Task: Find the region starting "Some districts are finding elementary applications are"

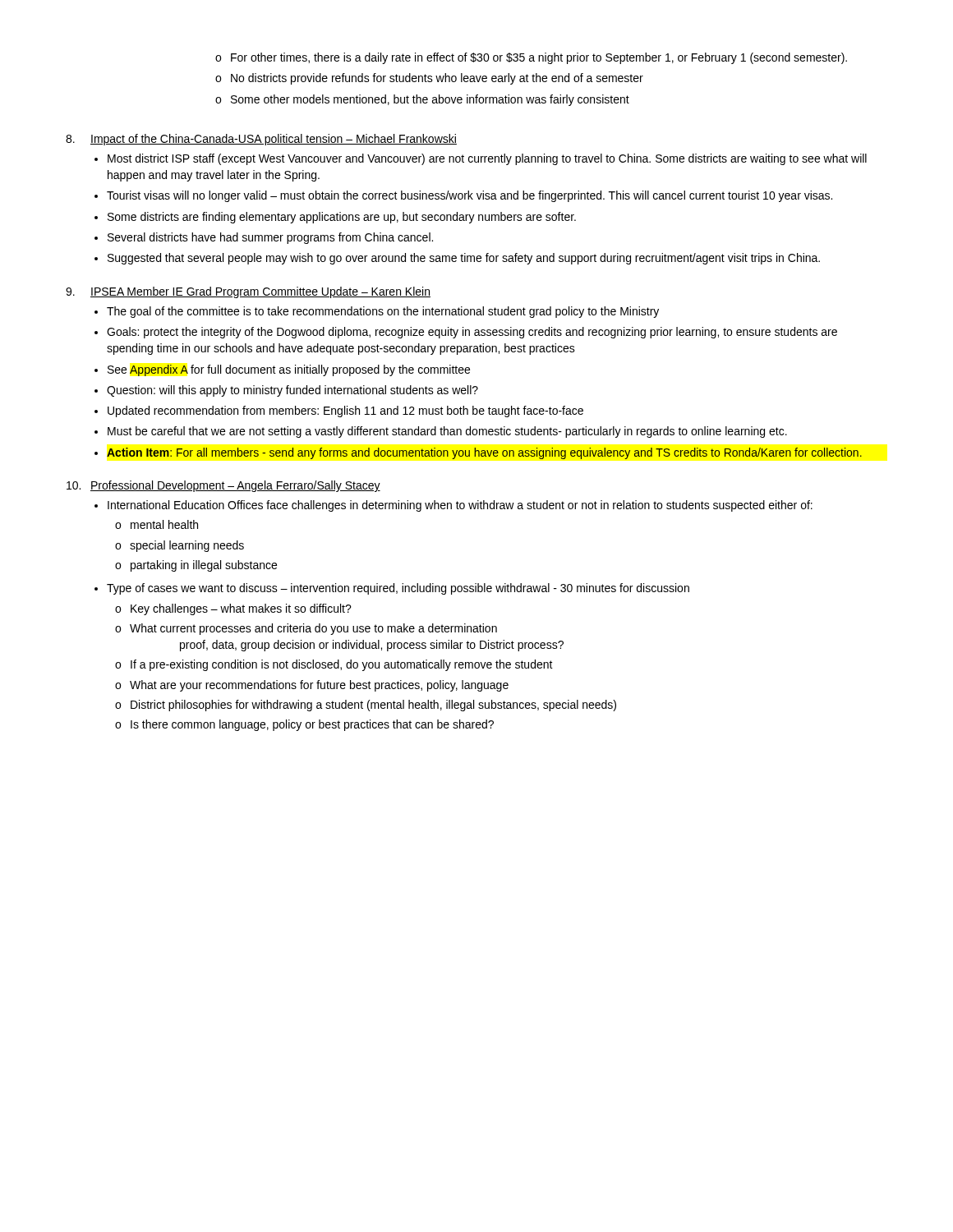Action: (342, 217)
